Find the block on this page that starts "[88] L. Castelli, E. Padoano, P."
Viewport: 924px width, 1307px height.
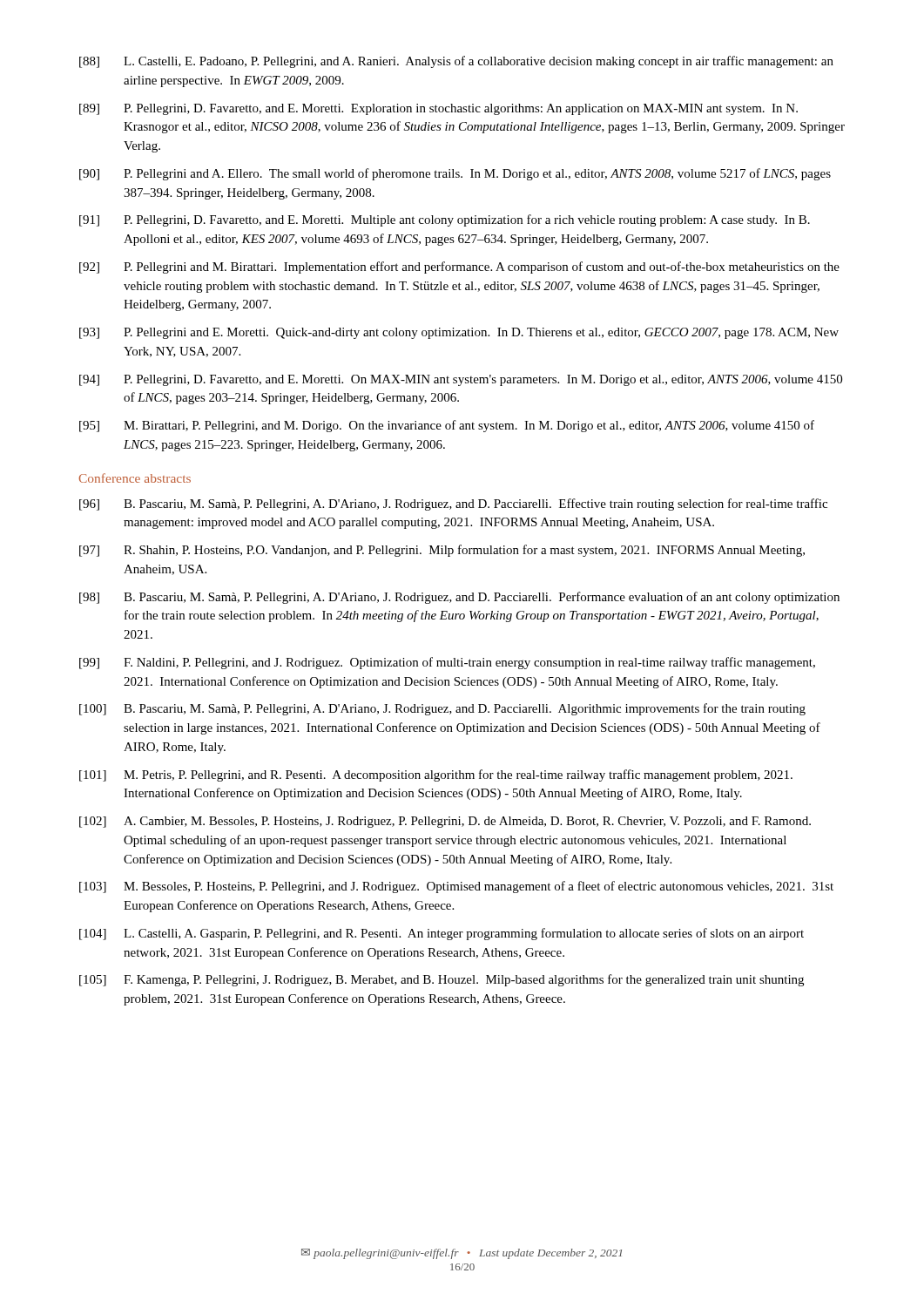462,71
